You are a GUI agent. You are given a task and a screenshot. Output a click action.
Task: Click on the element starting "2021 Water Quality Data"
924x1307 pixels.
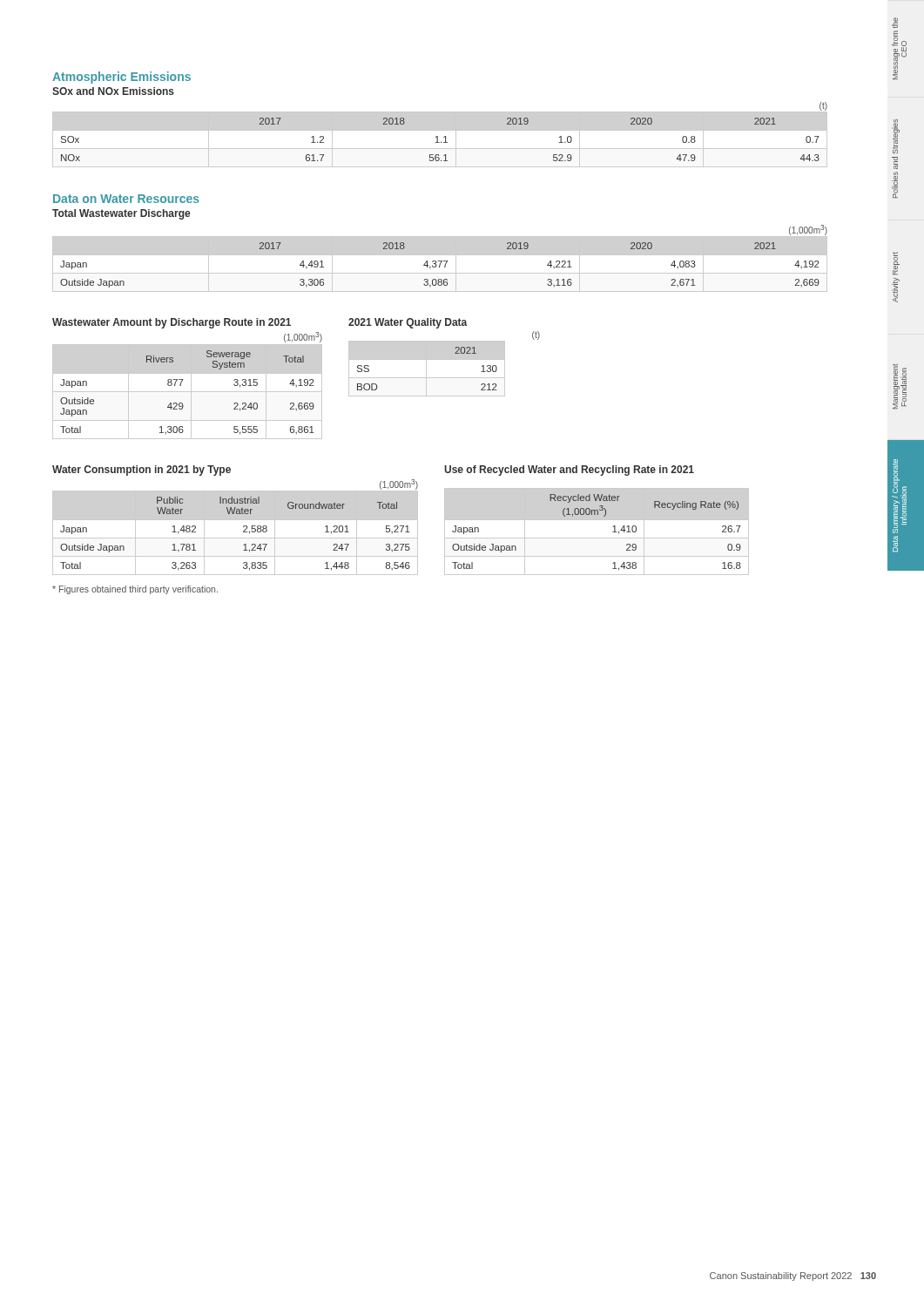click(408, 323)
